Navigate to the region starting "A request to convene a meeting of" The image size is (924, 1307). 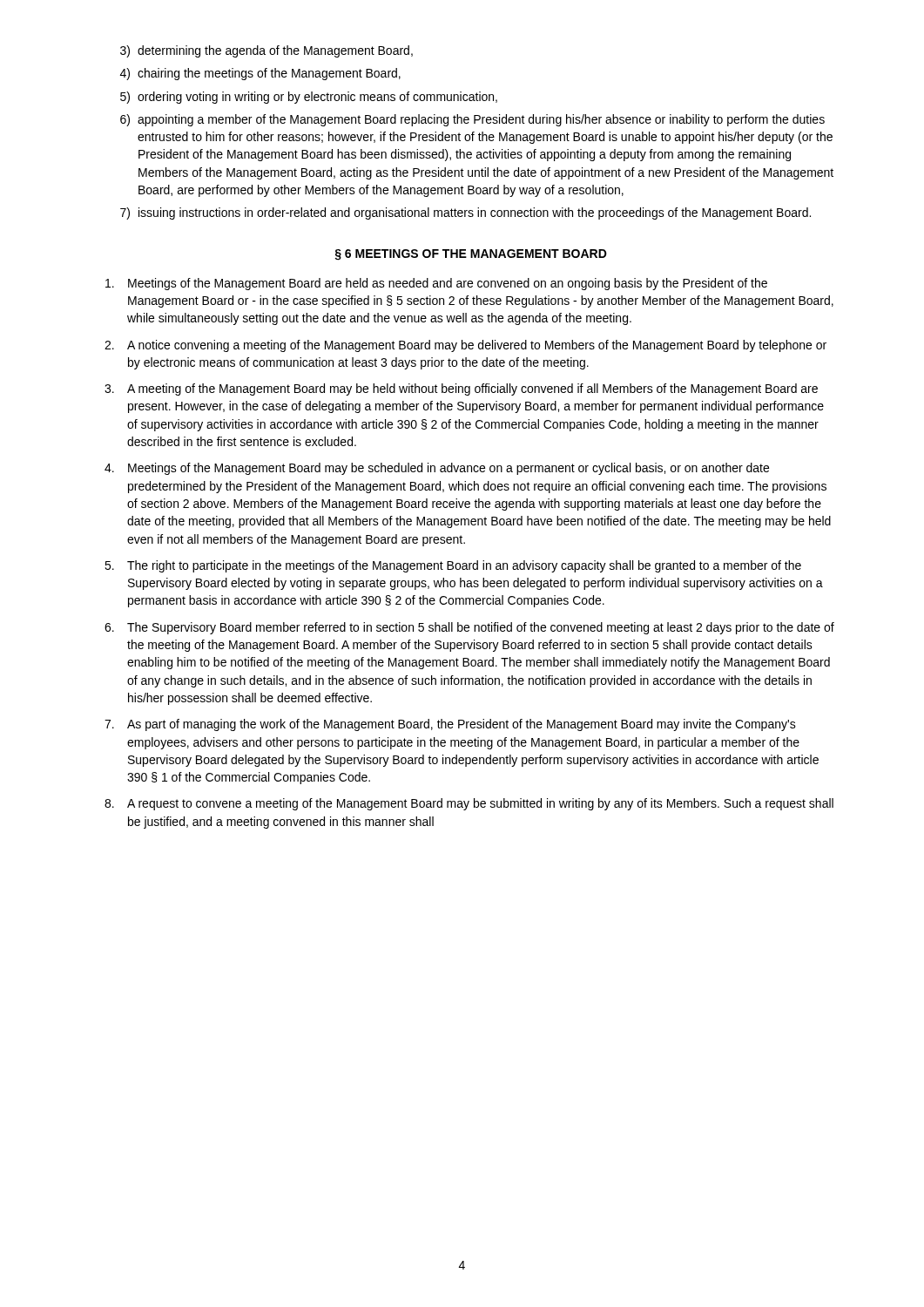(x=471, y=813)
